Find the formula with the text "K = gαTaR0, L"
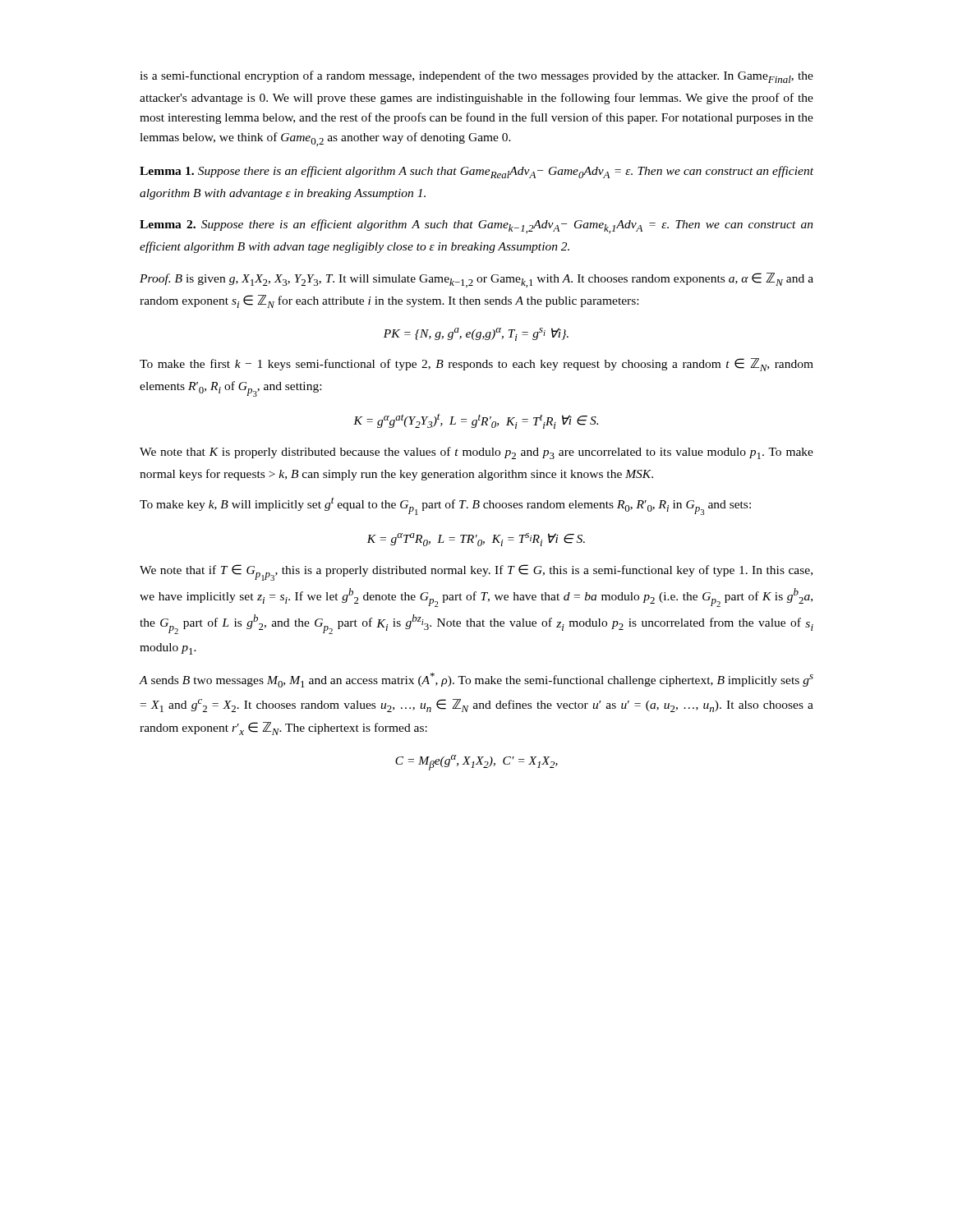 476,539
